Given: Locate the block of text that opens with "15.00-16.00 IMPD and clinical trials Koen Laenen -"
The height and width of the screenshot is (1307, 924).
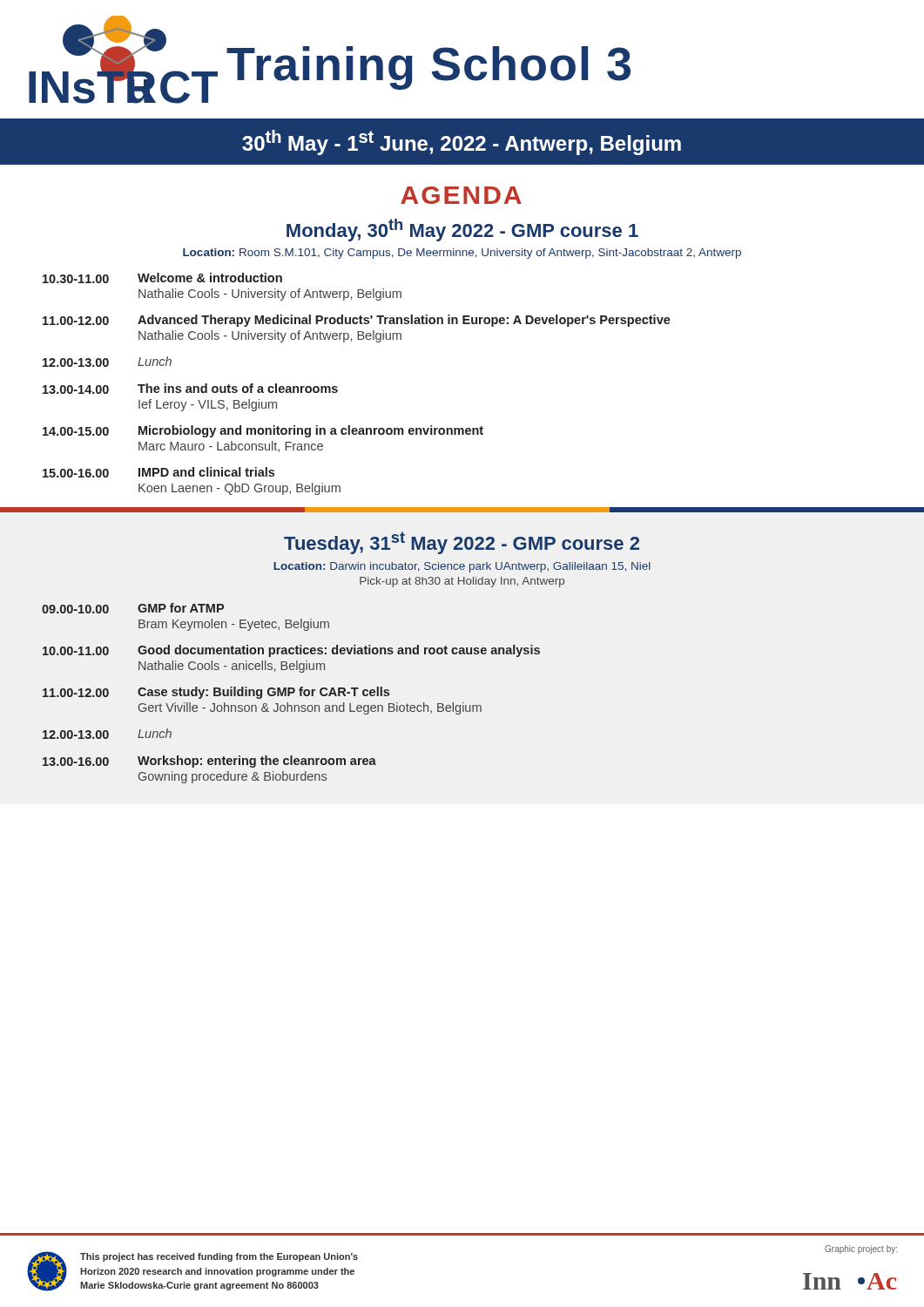Looking at the screenshot, I should (158, 472).
